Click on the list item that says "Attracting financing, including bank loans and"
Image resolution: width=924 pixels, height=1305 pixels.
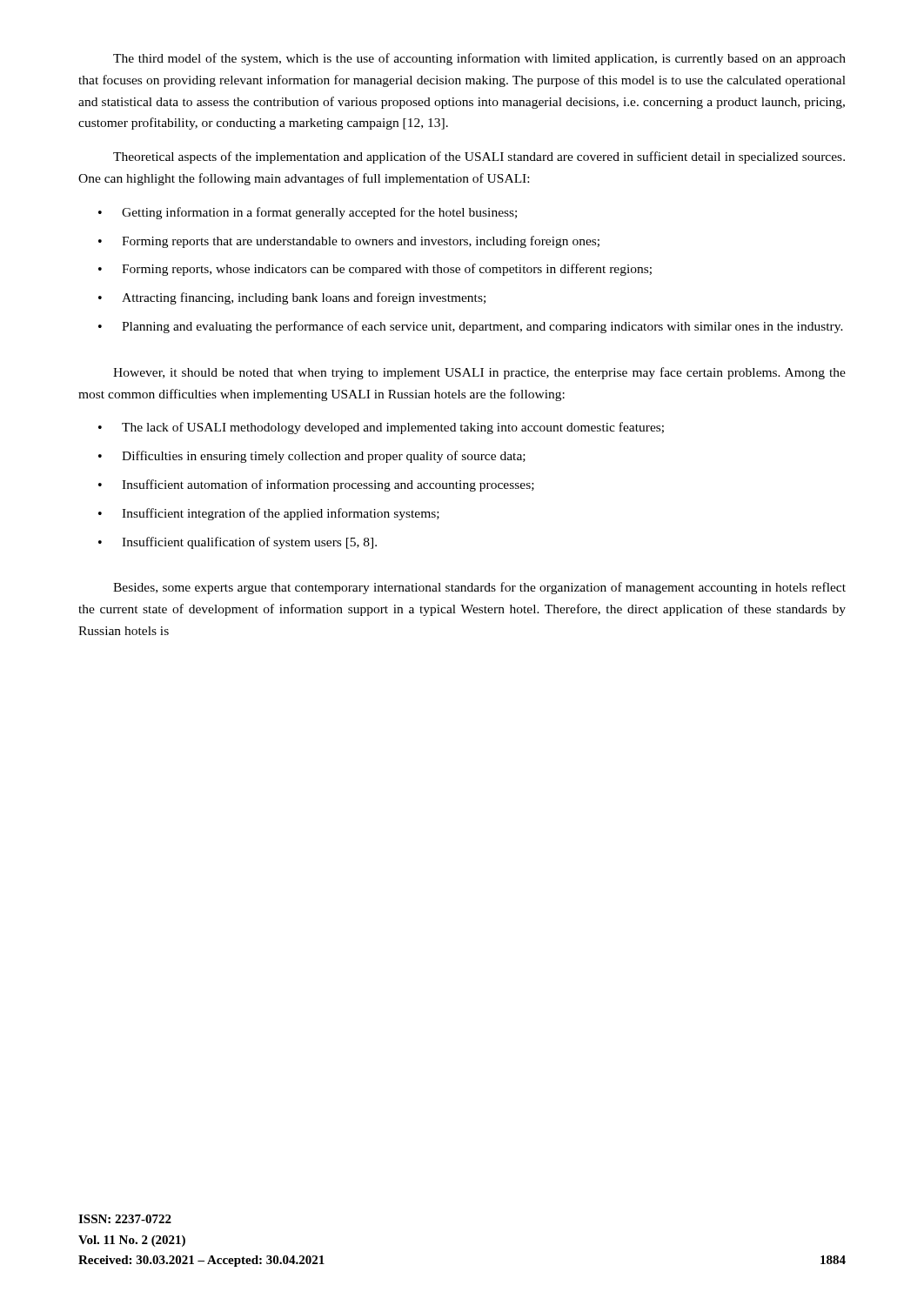click(x=462, y=298)
